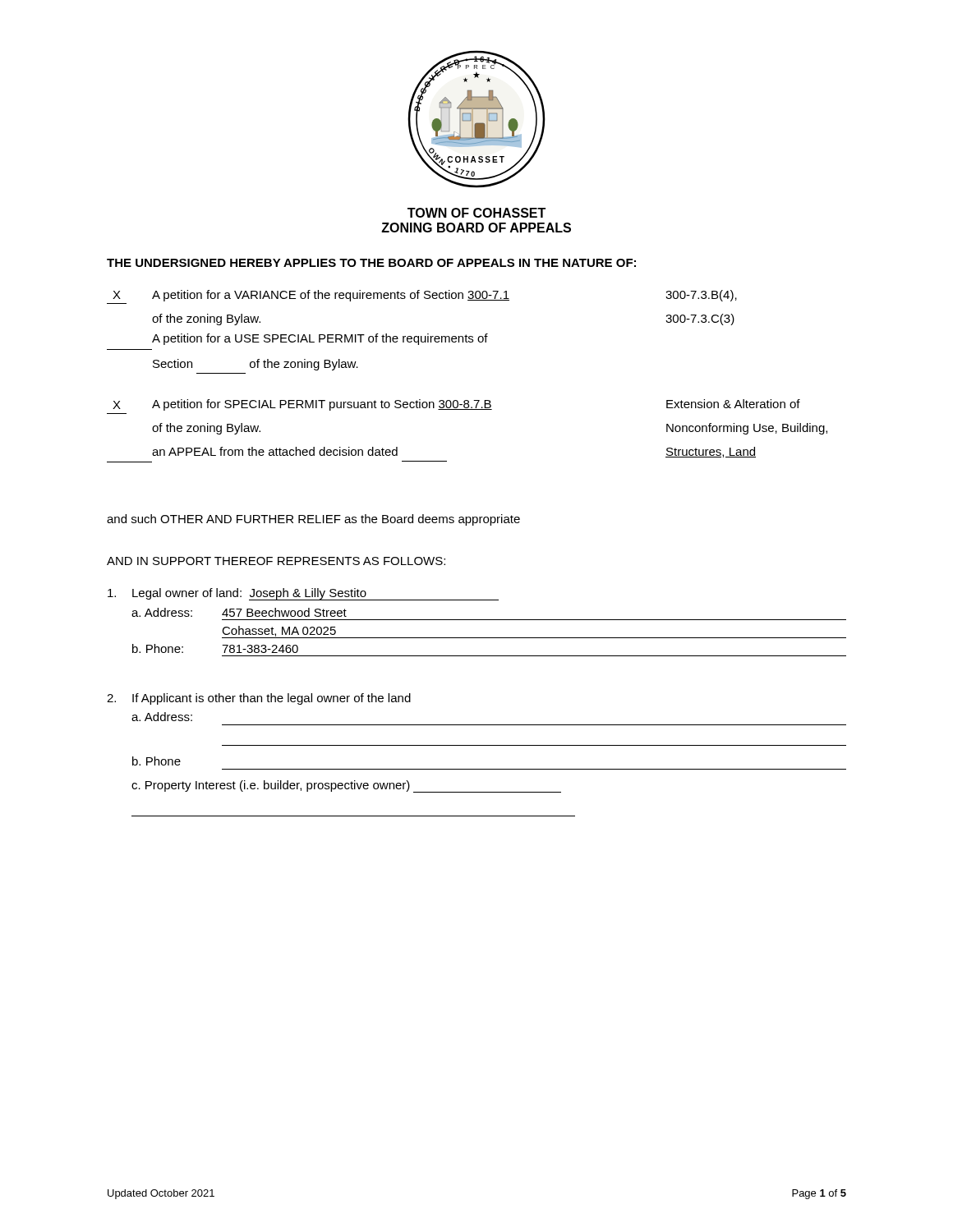Locate the block of text that opens with "X A petition for SPECIAL"

(456, 405)
